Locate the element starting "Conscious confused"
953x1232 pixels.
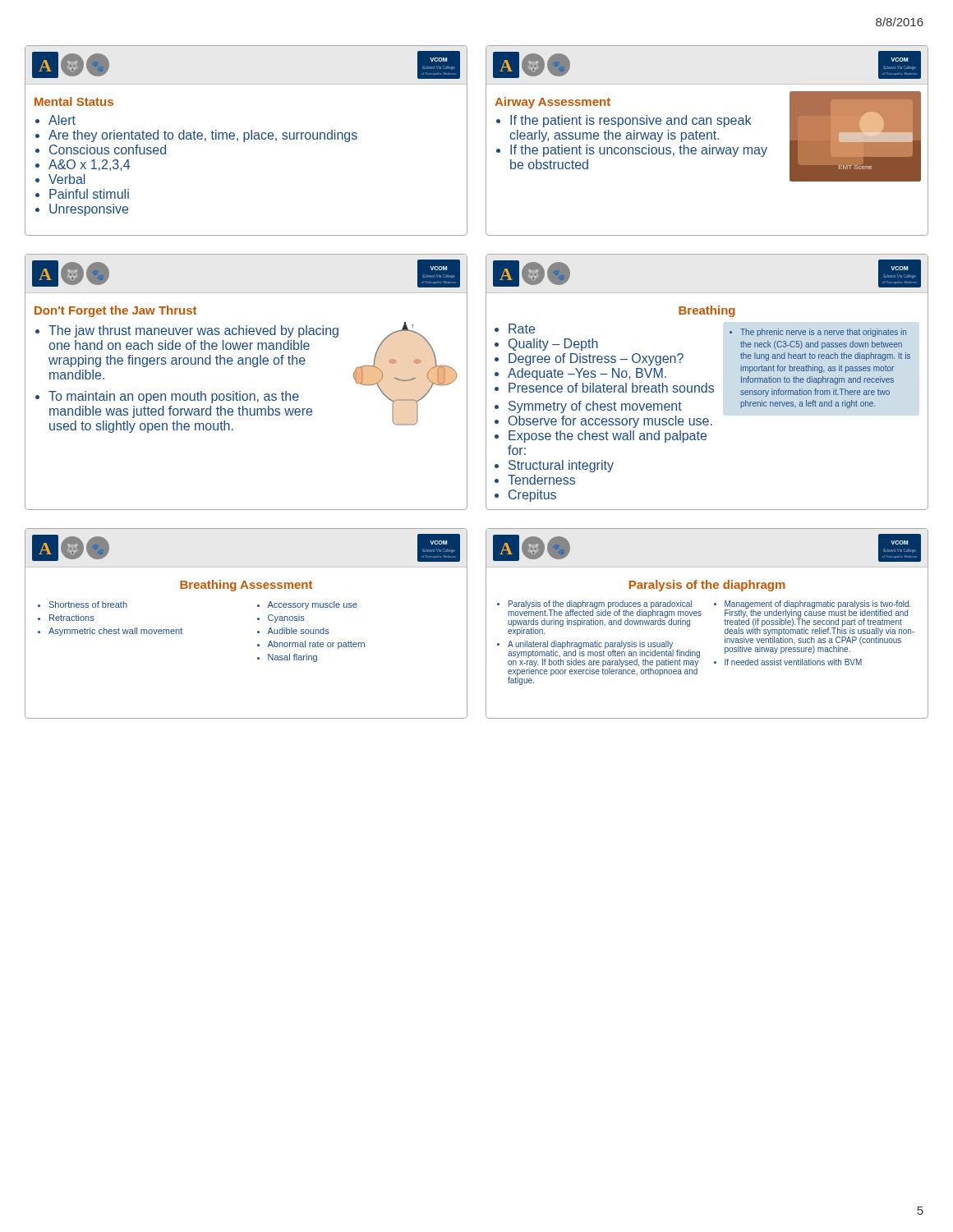(108, 150)
